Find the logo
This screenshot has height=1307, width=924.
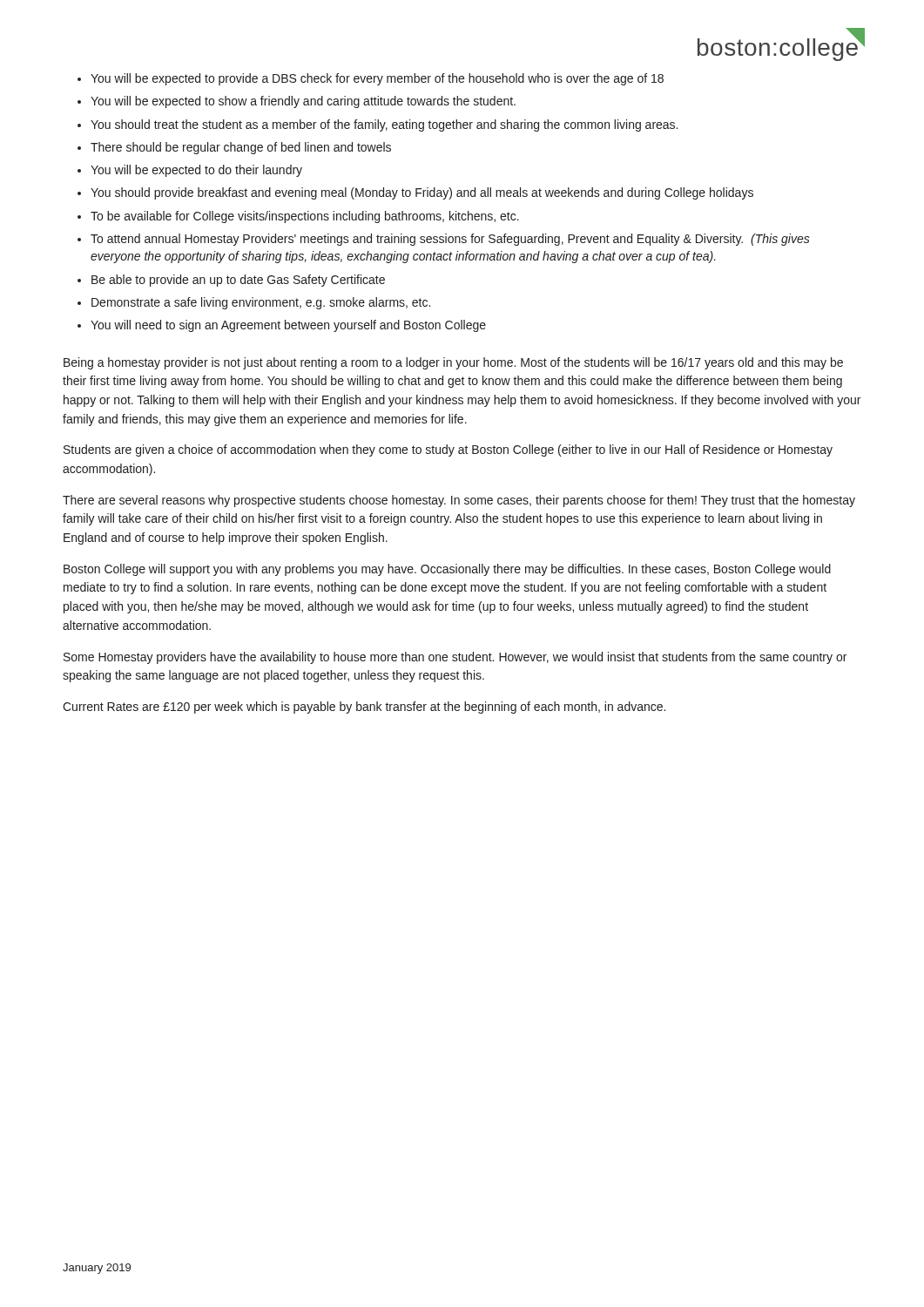point(787,47)
